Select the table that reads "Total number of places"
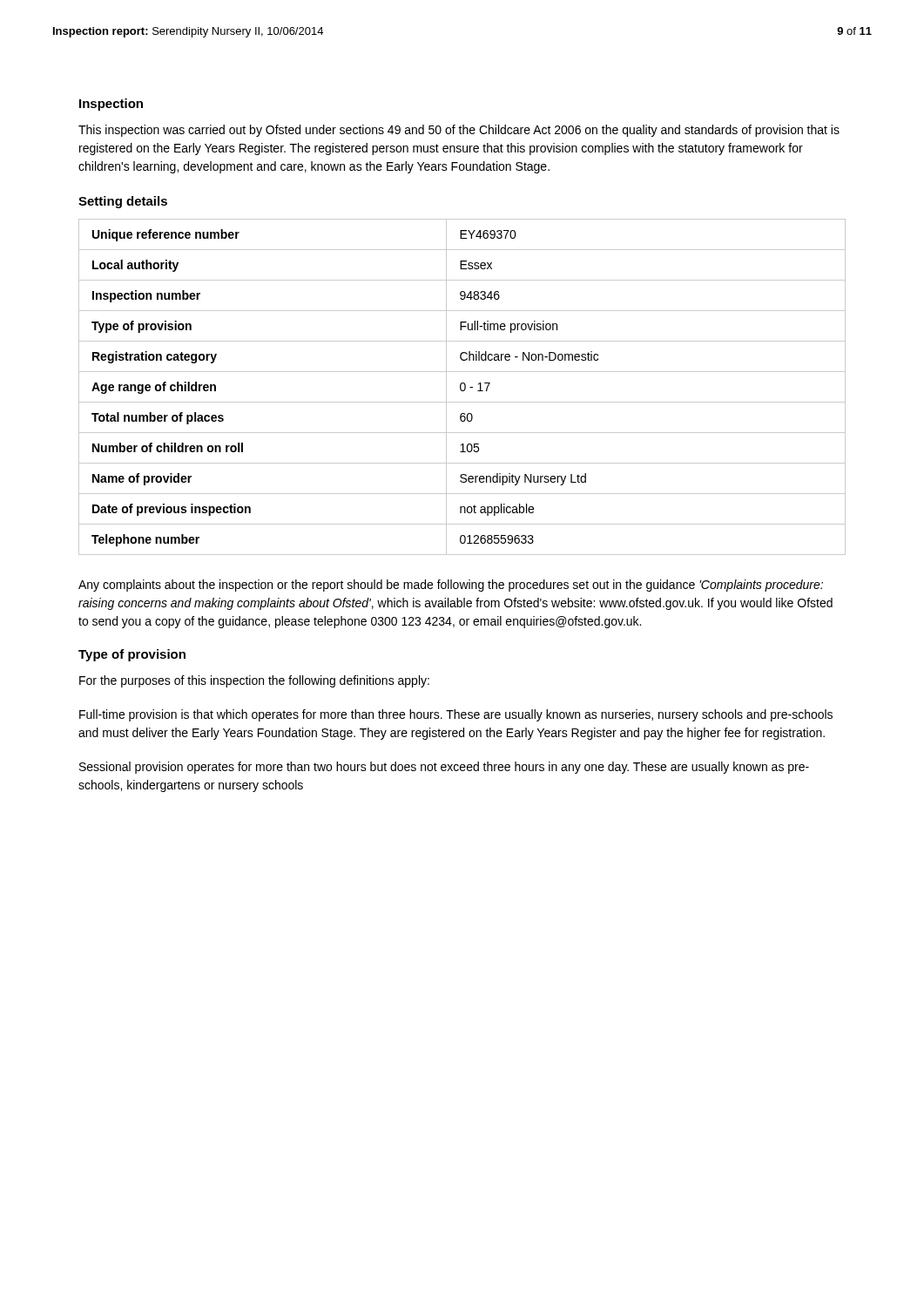The image size is (924, 1307). point(462,387)
